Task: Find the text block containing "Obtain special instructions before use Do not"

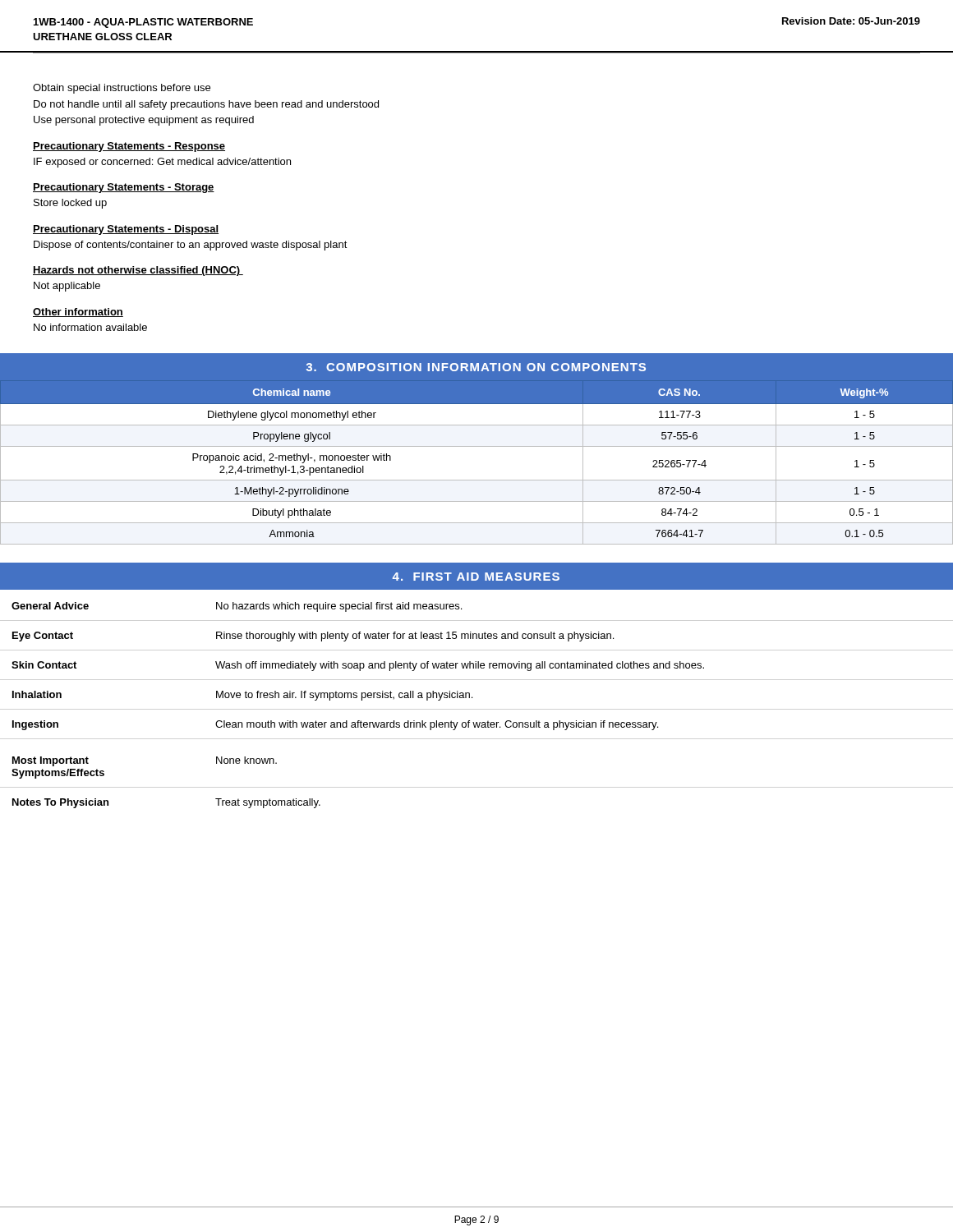Action: (206, 104)
